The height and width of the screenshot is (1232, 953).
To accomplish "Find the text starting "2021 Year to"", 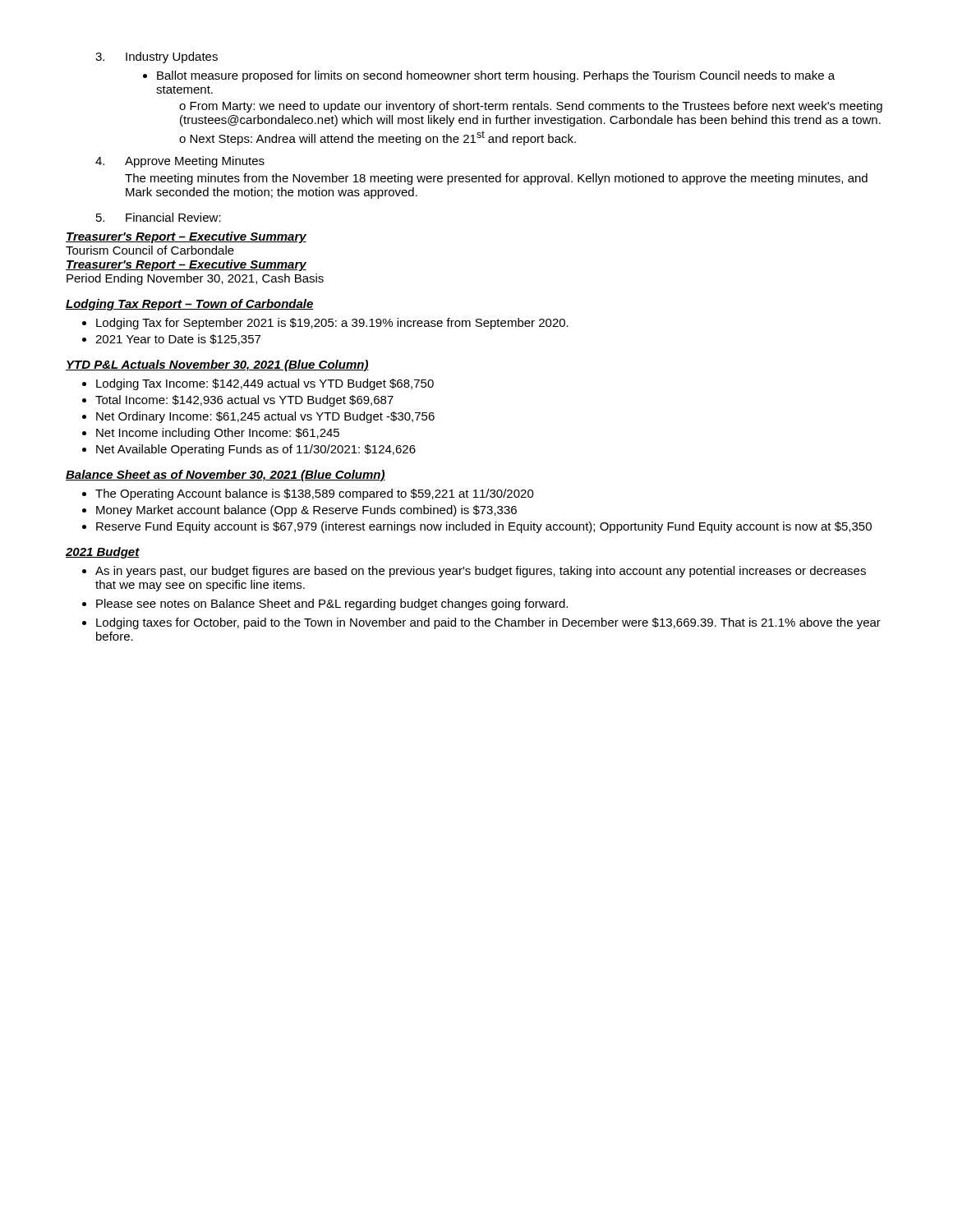I will (x=178, y=339).
